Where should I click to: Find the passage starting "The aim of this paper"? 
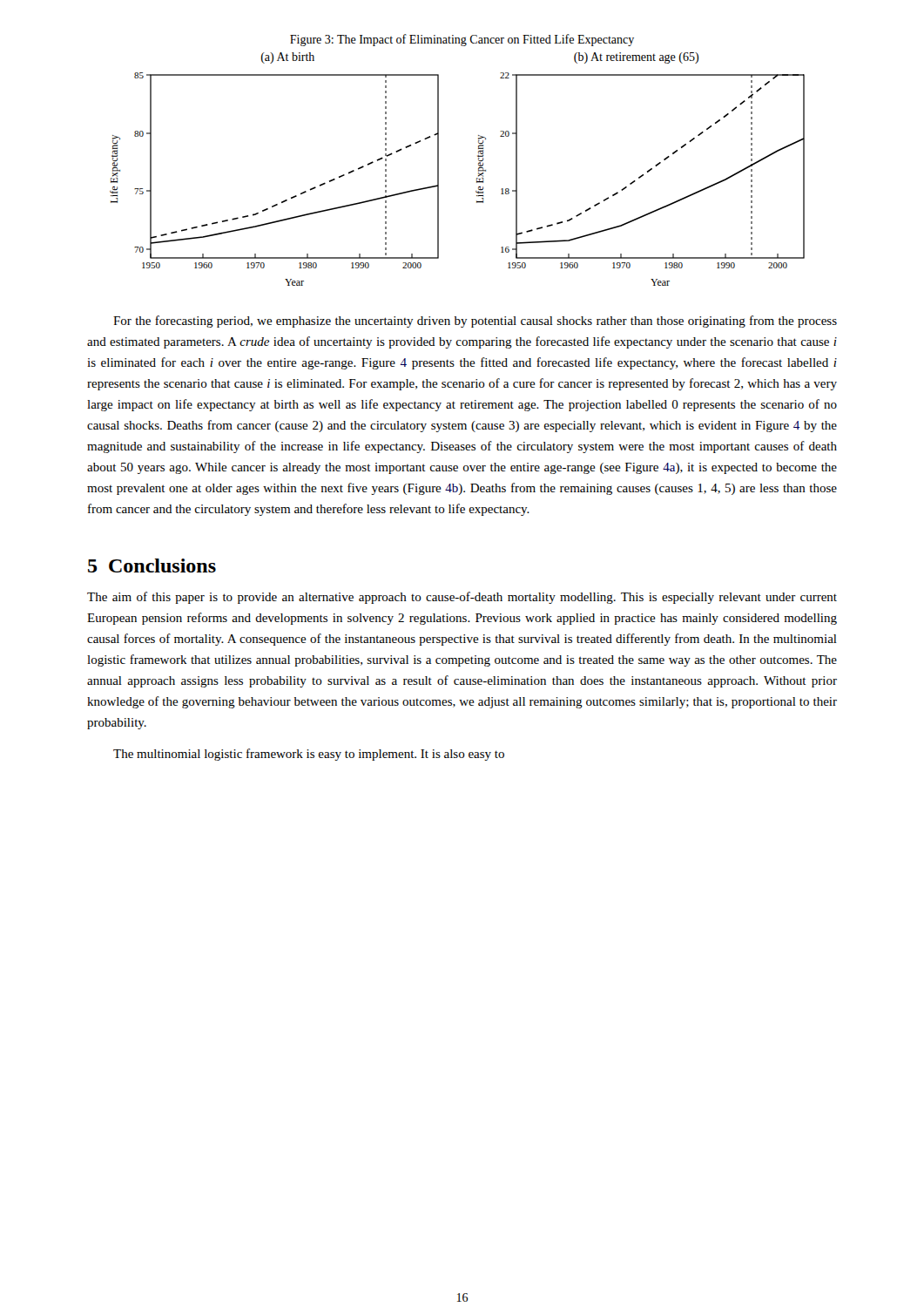click(x=462, y=660)
